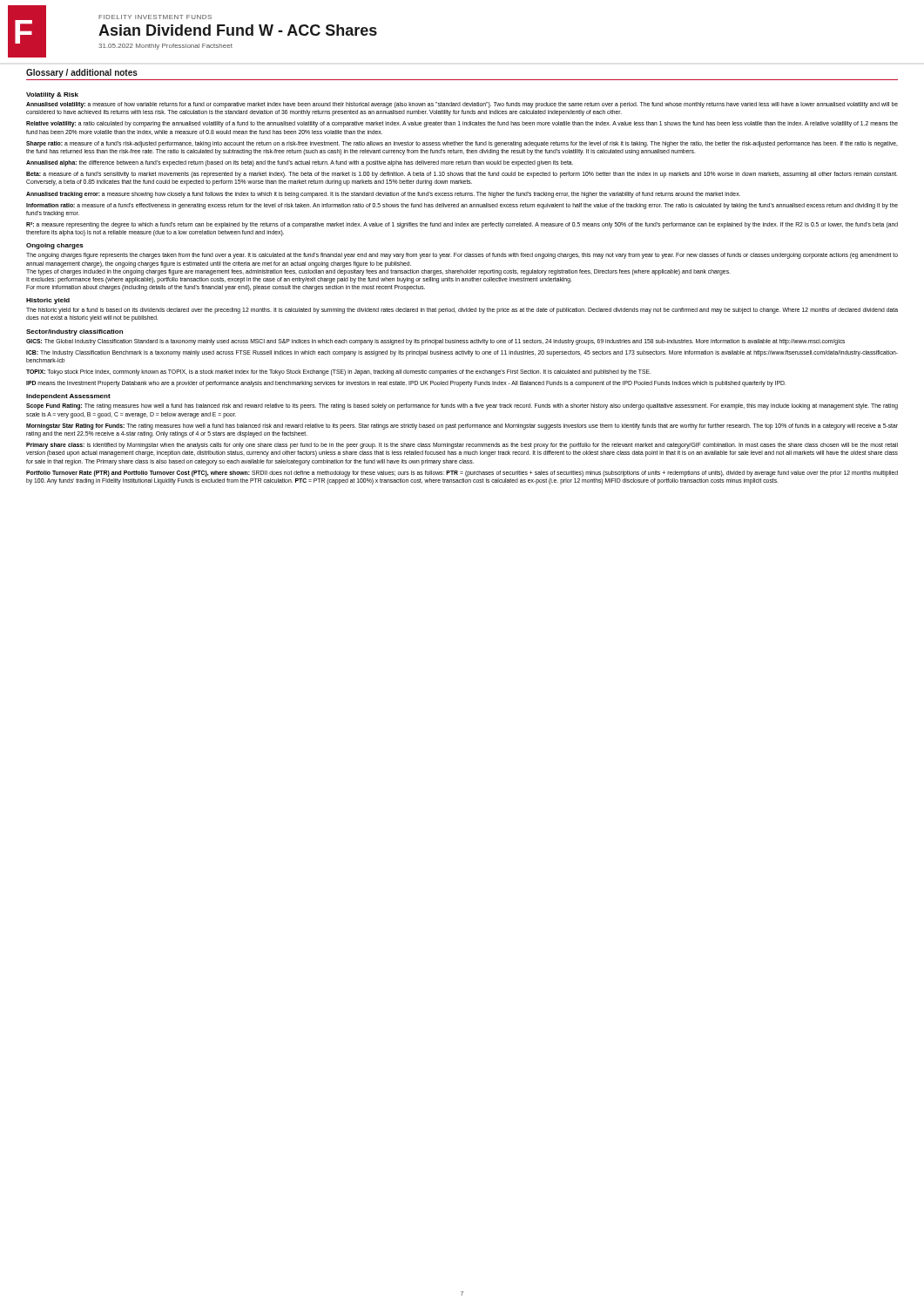Locate the passage starting "Historic yield"

pos(48,300)
